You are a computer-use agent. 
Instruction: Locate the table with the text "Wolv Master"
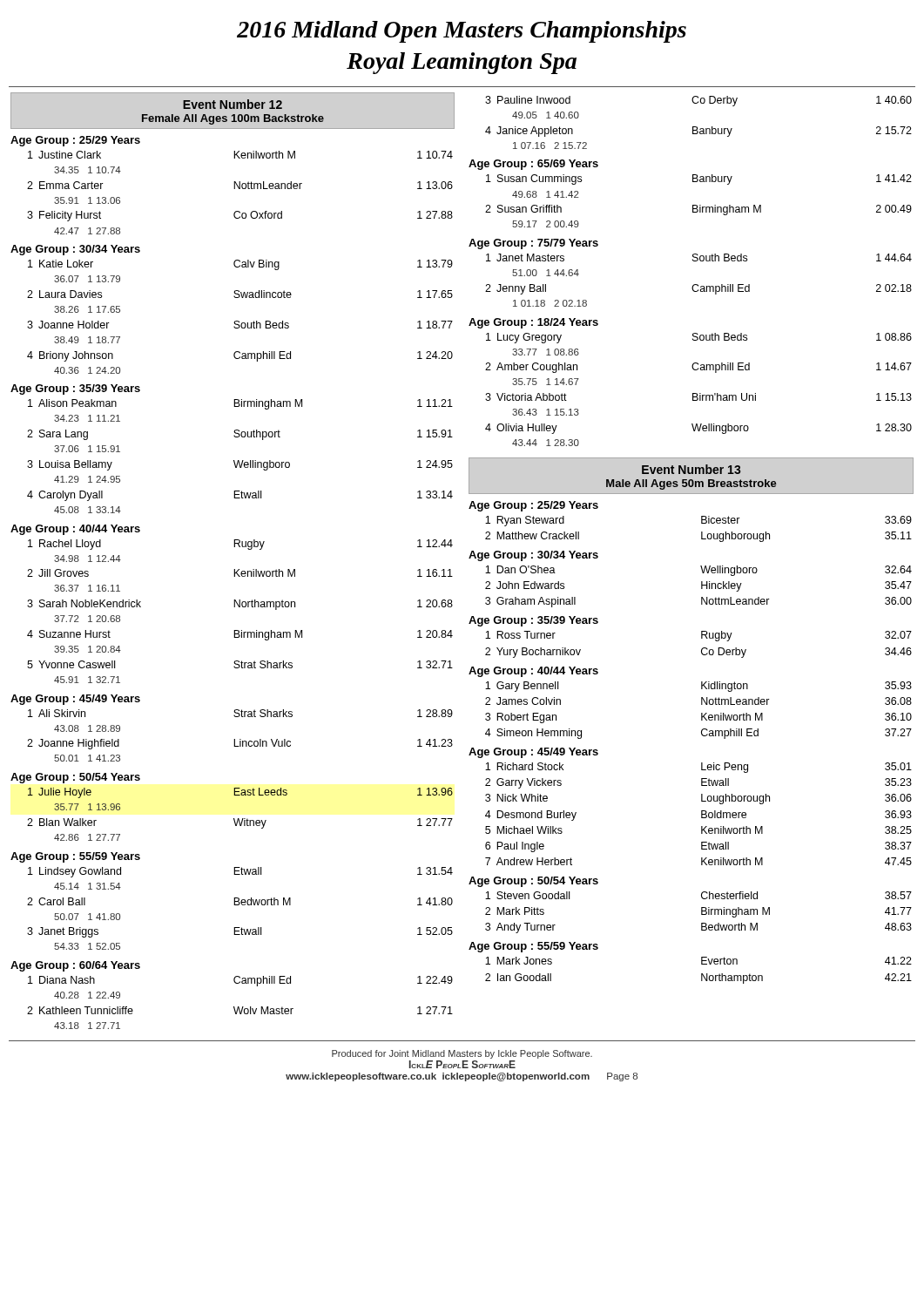(233, 1003)
